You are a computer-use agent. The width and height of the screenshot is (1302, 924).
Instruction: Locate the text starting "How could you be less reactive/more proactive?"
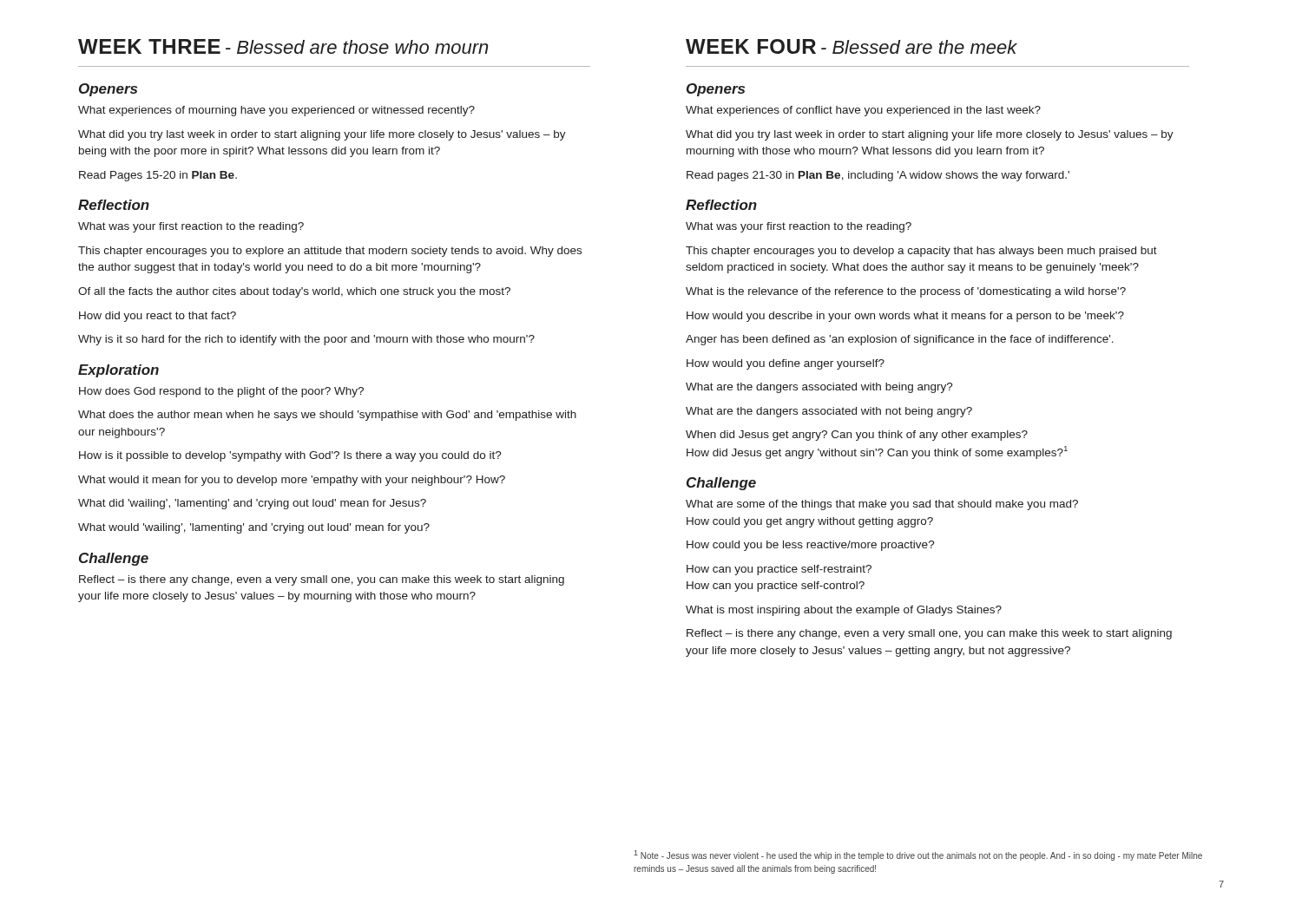pos(937,545)
